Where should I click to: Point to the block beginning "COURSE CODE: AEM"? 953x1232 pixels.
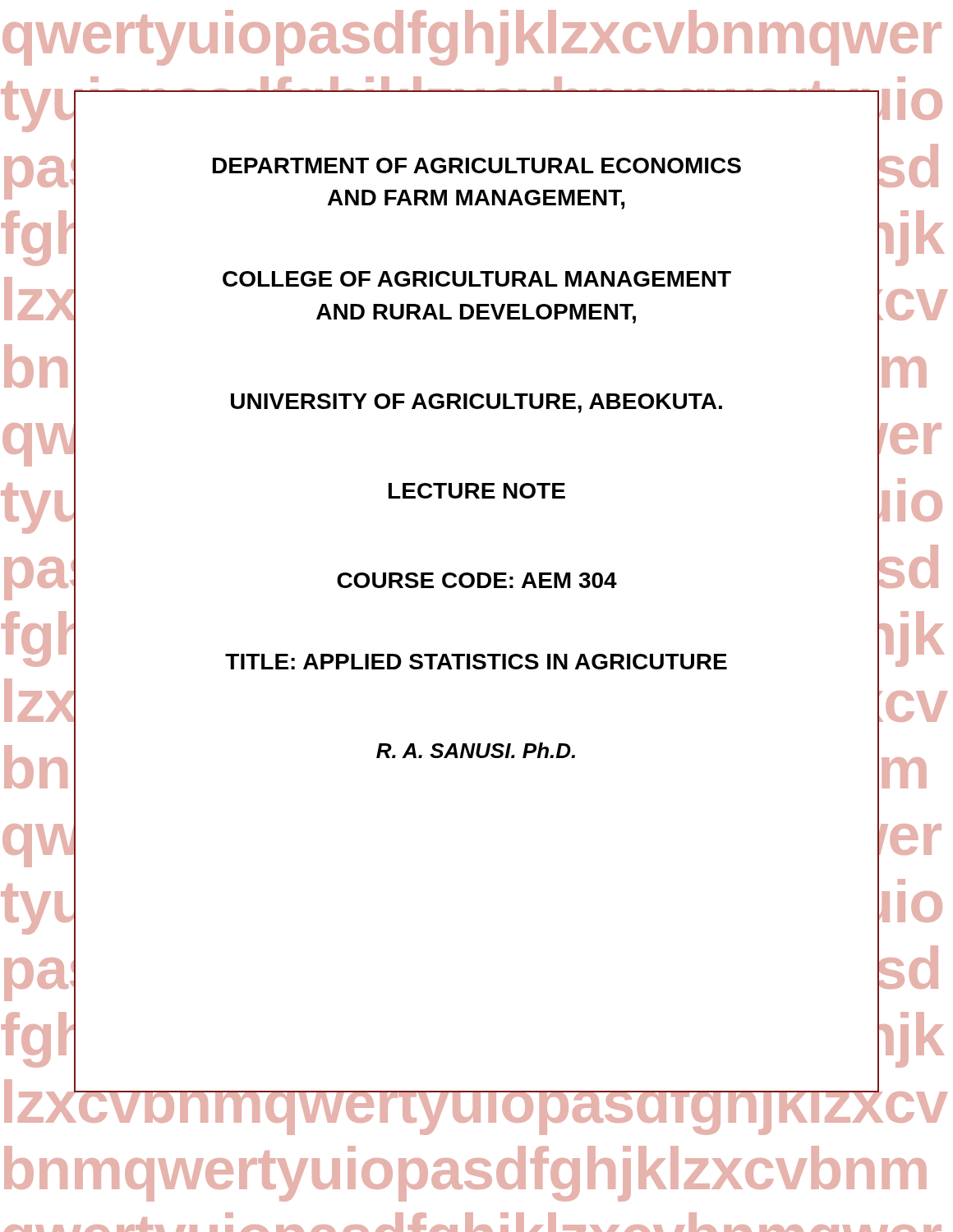click(476, 580)
